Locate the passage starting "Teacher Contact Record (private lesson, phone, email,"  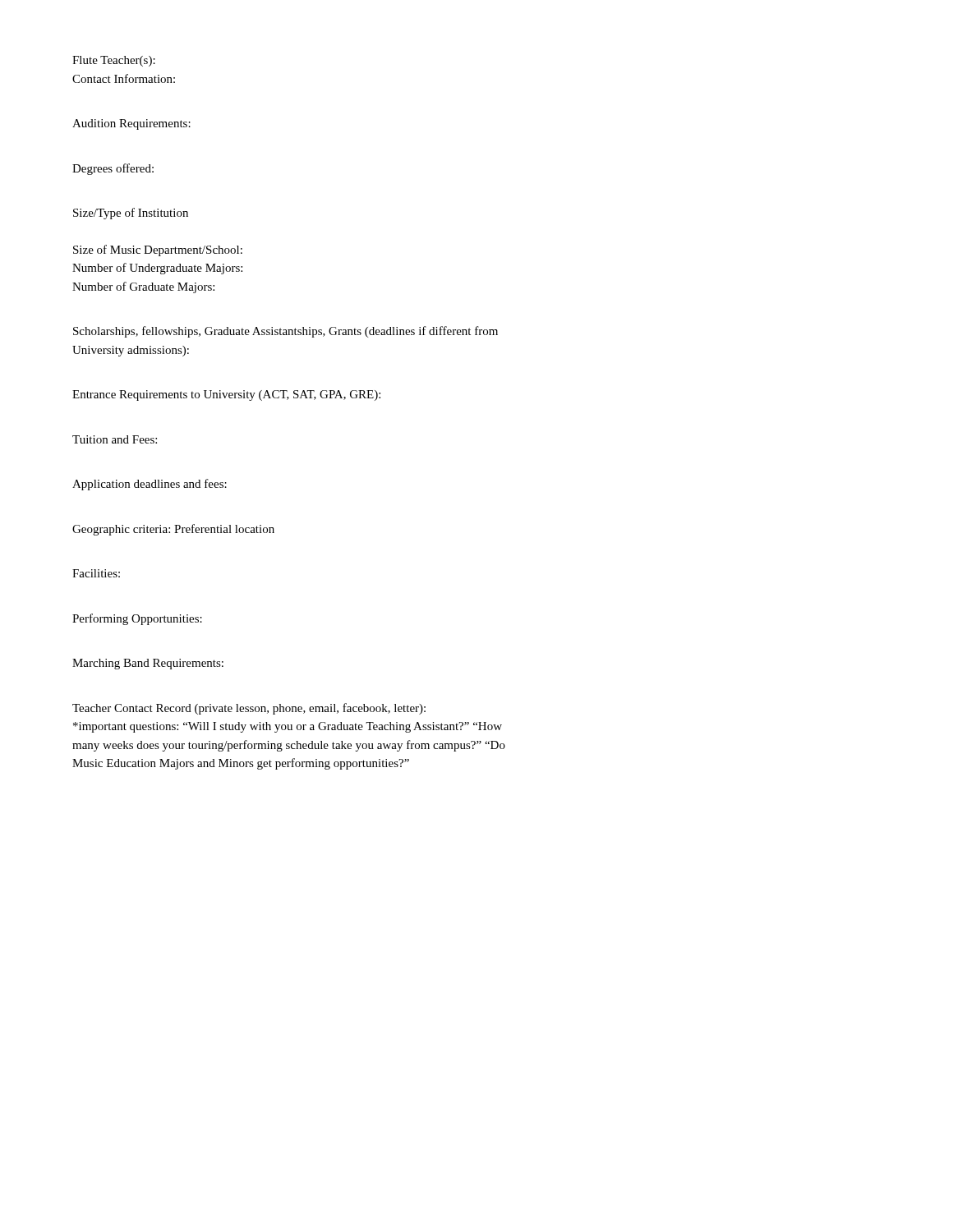pos(289,735)
